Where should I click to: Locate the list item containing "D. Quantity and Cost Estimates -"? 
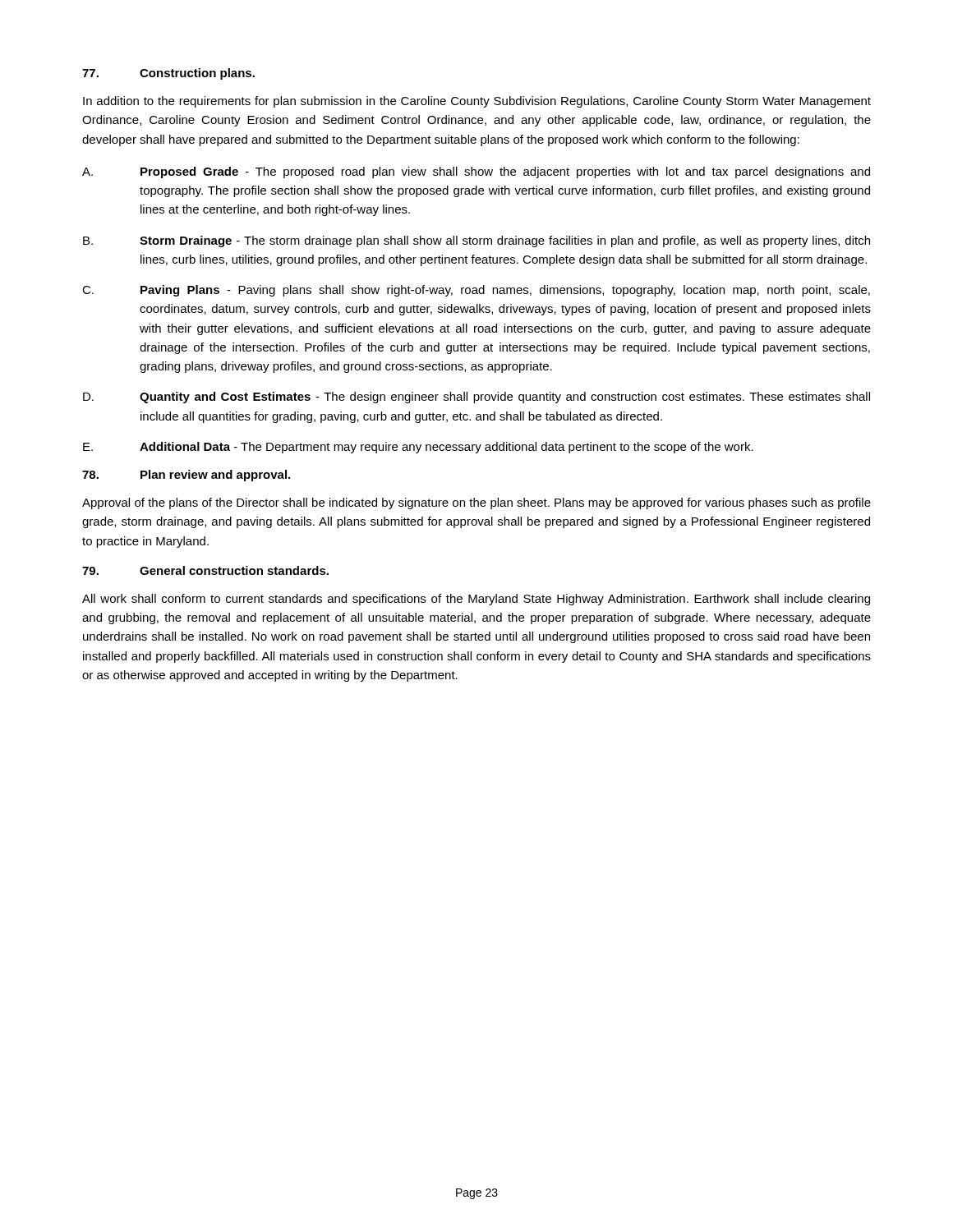[476, 406]
